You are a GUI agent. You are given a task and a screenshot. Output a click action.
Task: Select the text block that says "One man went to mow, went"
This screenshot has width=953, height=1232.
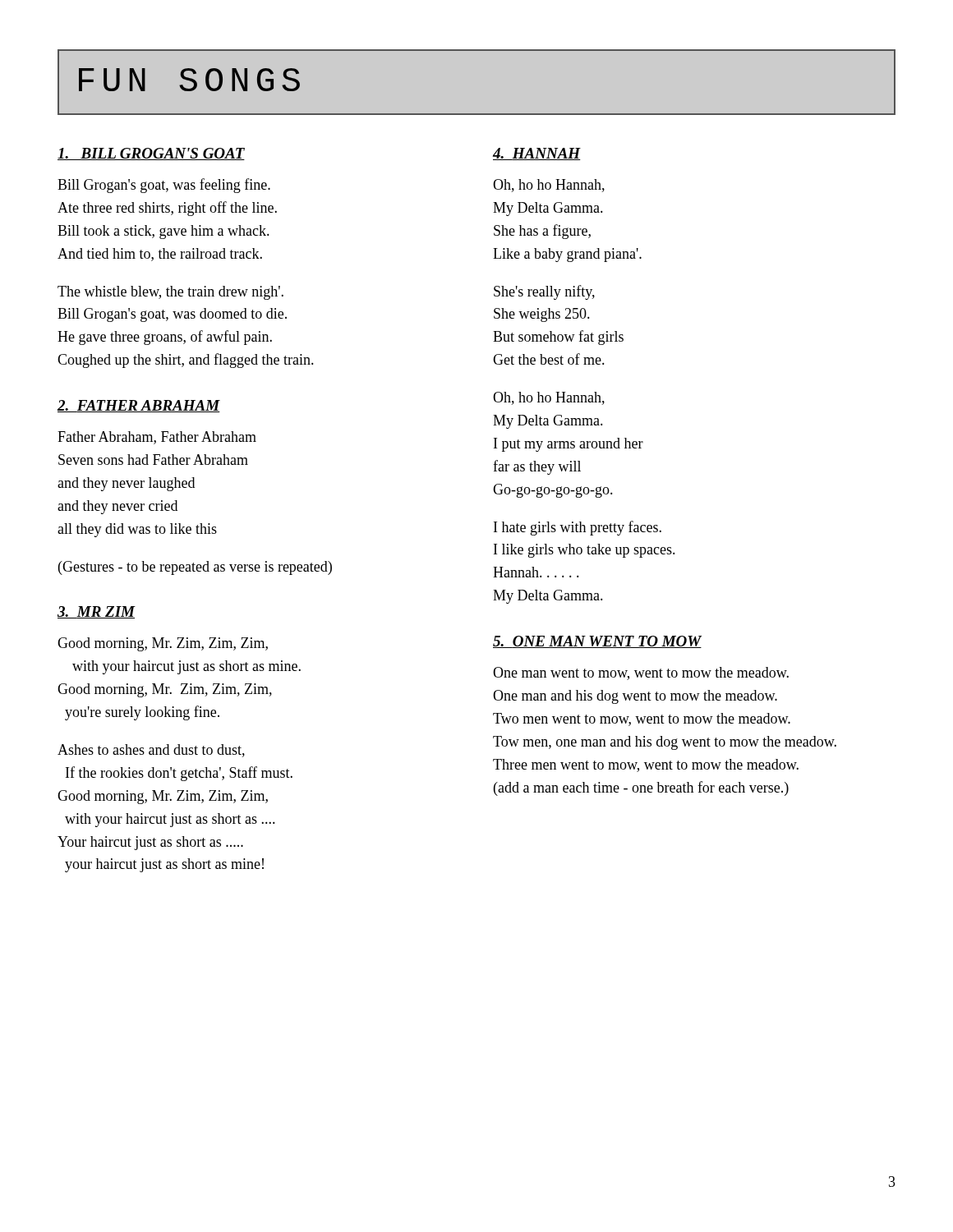665,730
